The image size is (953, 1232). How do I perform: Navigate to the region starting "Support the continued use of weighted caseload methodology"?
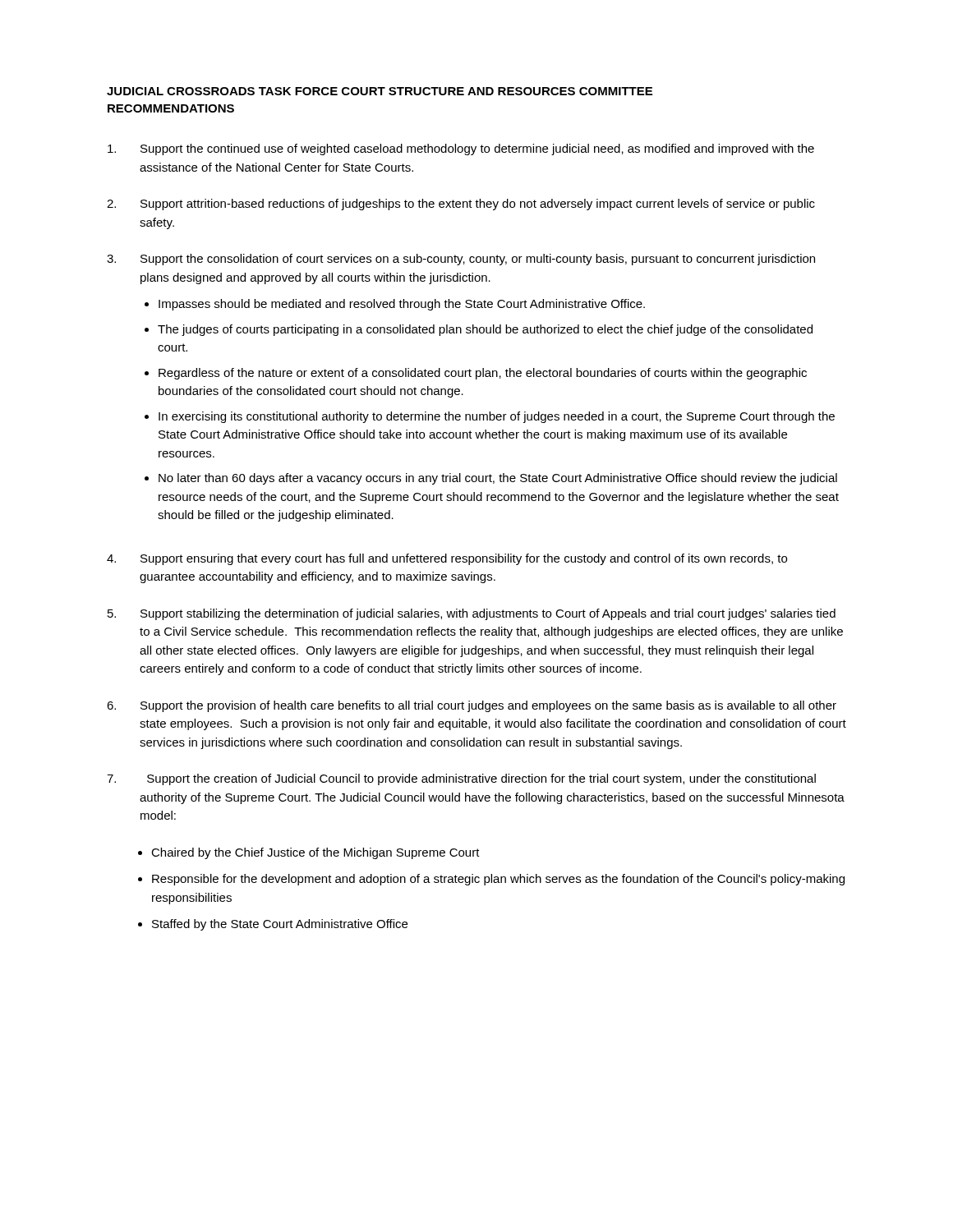point(493,158)
